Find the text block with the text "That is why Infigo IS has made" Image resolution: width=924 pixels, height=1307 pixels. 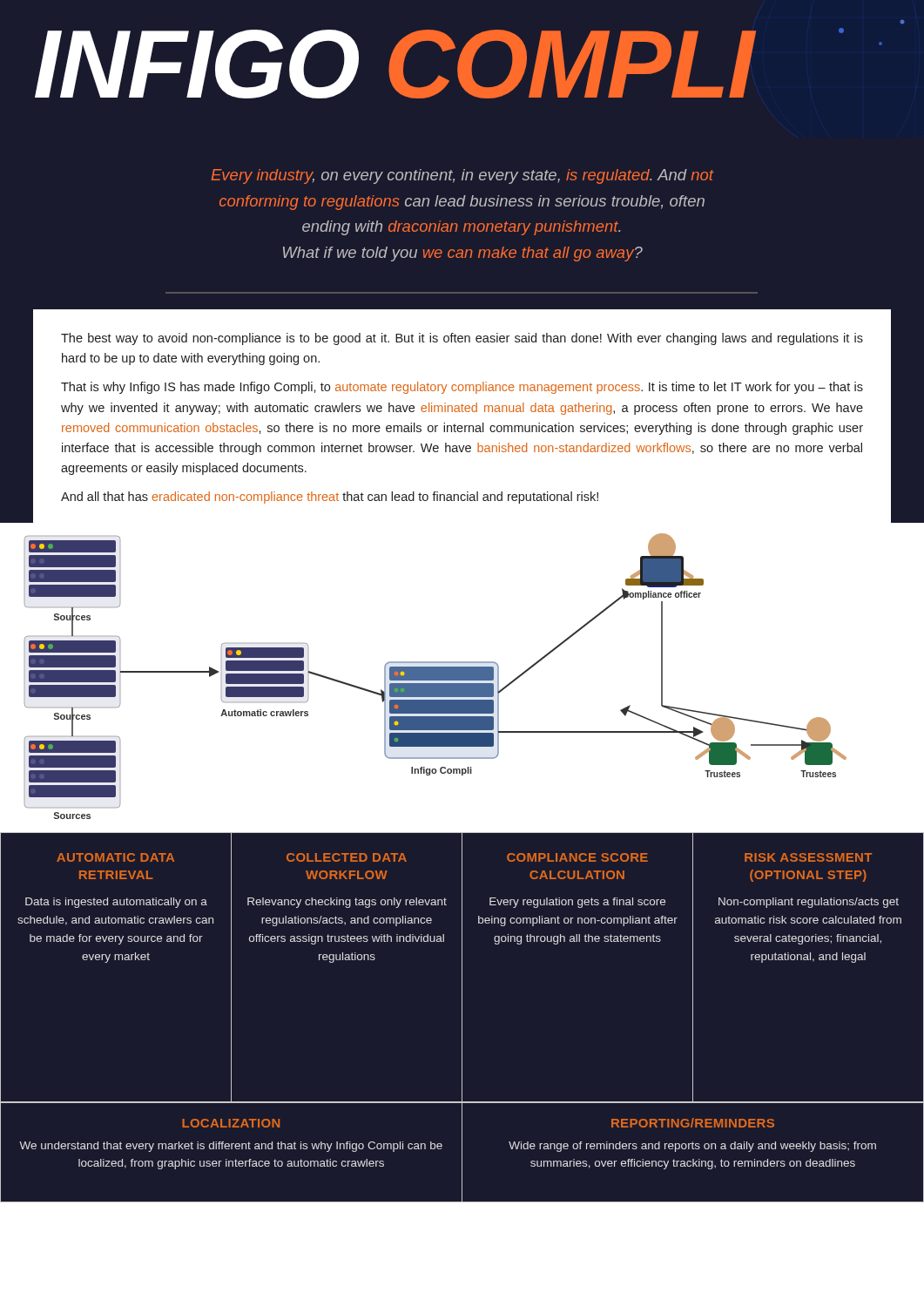click(x=462, y=428)
